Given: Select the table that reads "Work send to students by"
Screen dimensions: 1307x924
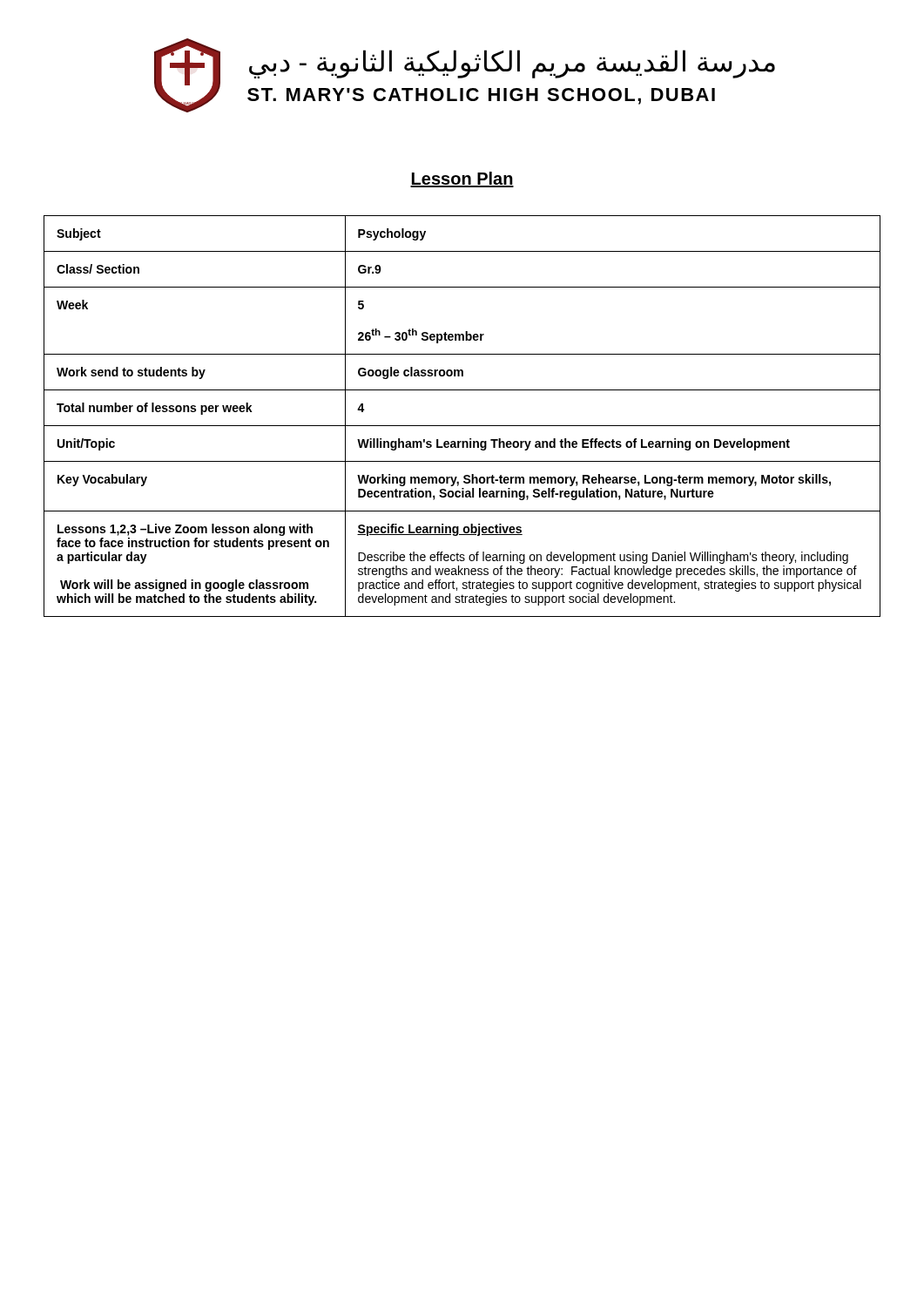Looking at the screenshot, I should (462, 416).
